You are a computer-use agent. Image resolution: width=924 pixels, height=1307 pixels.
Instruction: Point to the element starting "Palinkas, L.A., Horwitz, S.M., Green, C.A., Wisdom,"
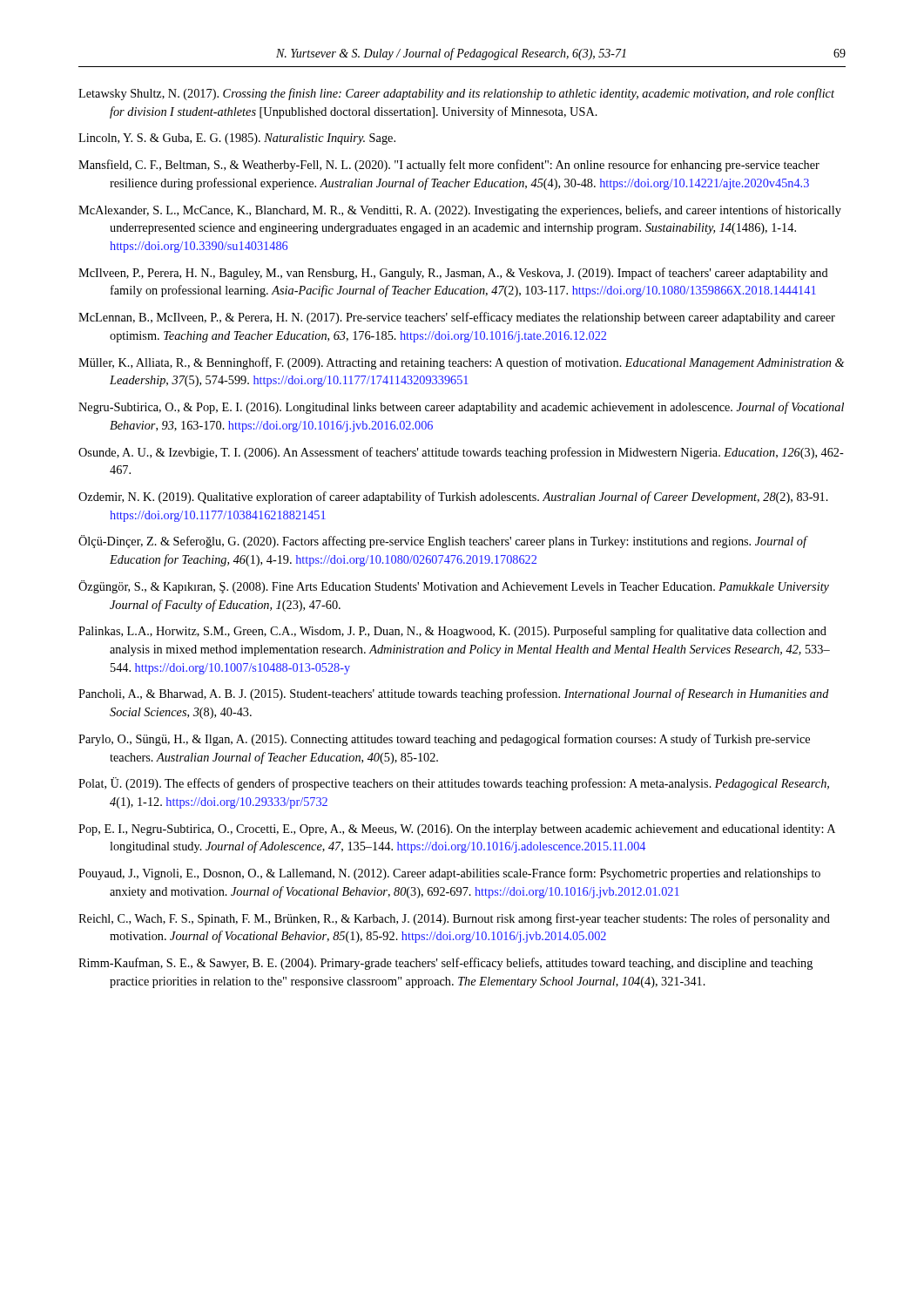[454, 649]
